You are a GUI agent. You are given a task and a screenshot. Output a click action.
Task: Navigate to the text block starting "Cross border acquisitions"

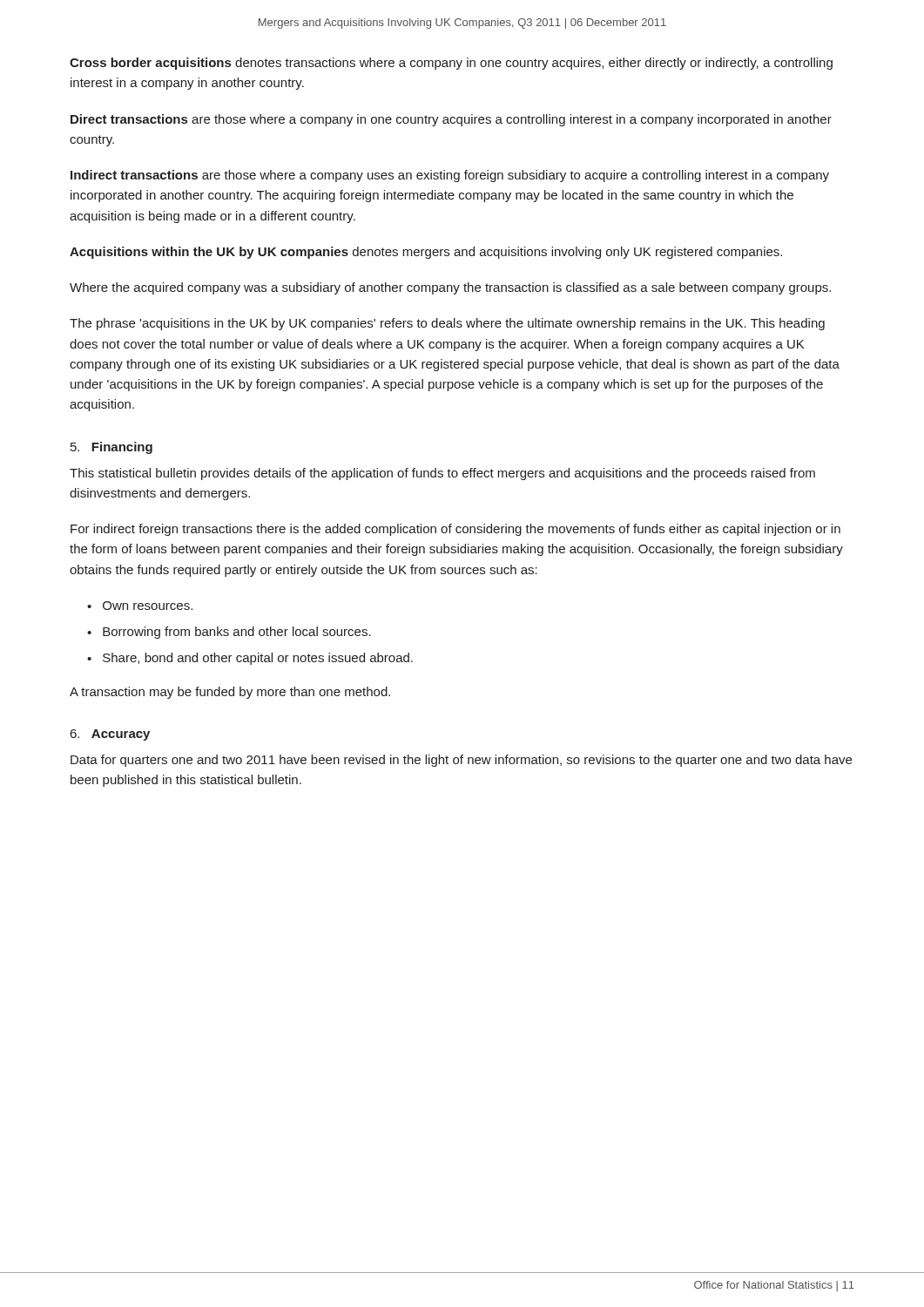click(x=451, y=72)
